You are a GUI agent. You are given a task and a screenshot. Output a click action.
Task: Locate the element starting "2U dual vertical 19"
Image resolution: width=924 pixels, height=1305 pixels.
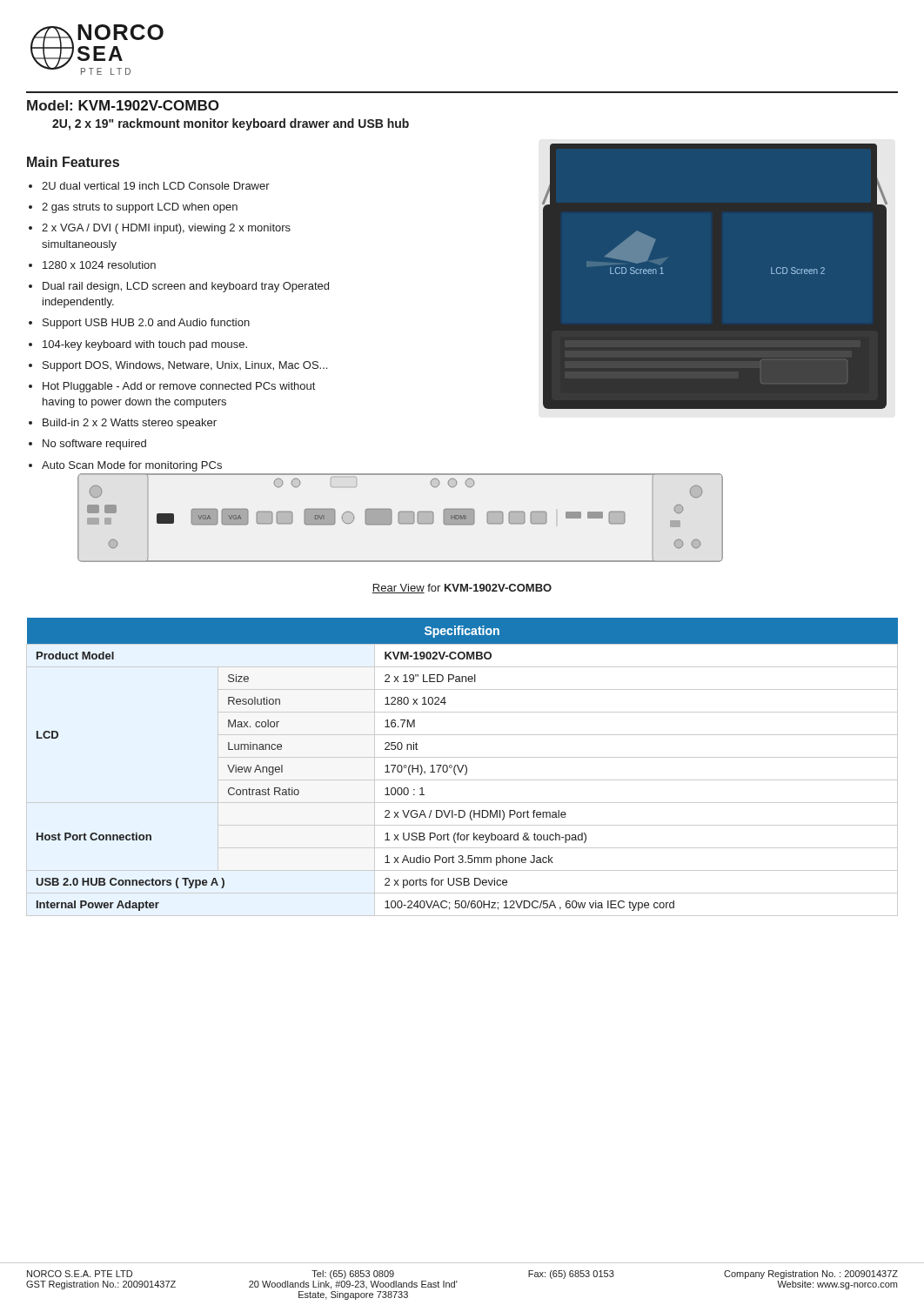coord(156,186)
